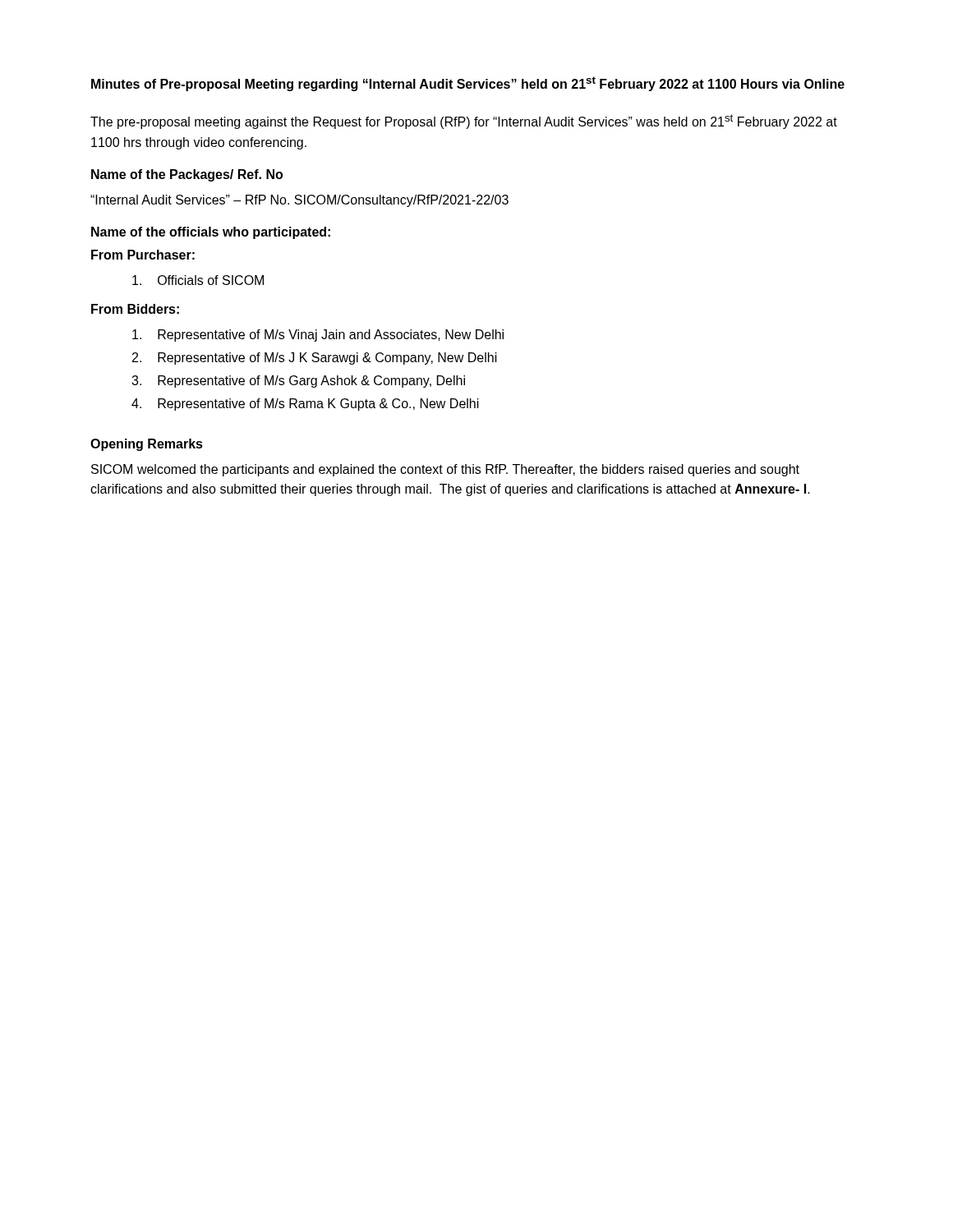This screenshot has height=1232, width=953.
Task: Select the passage starting "The pre-proposal meeting against"
Action: coord(464,131)
